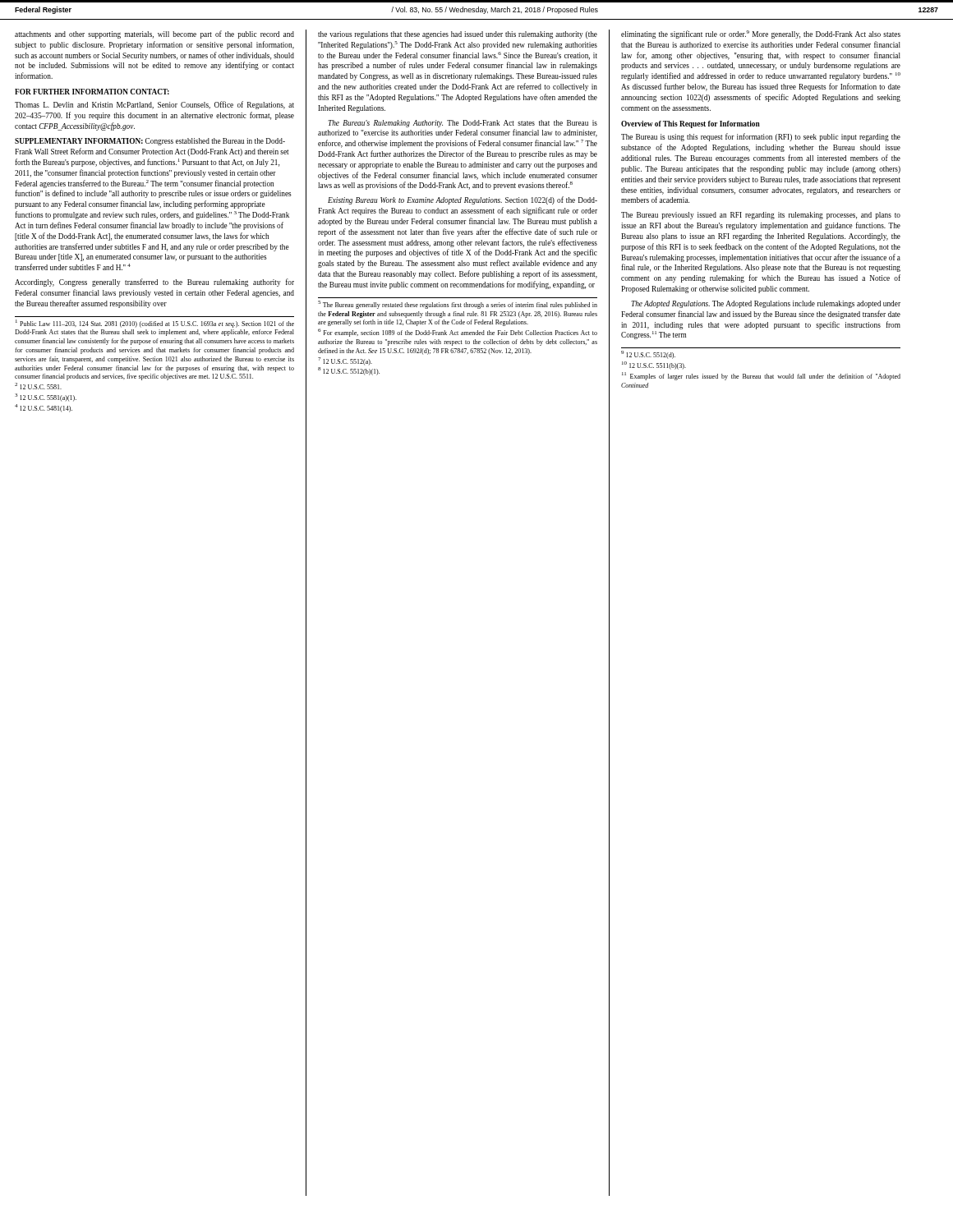Point to the block starting "11 Examples of larger rules issued by the"
This screenshot has width=953, height=1232.
[761, 381]
